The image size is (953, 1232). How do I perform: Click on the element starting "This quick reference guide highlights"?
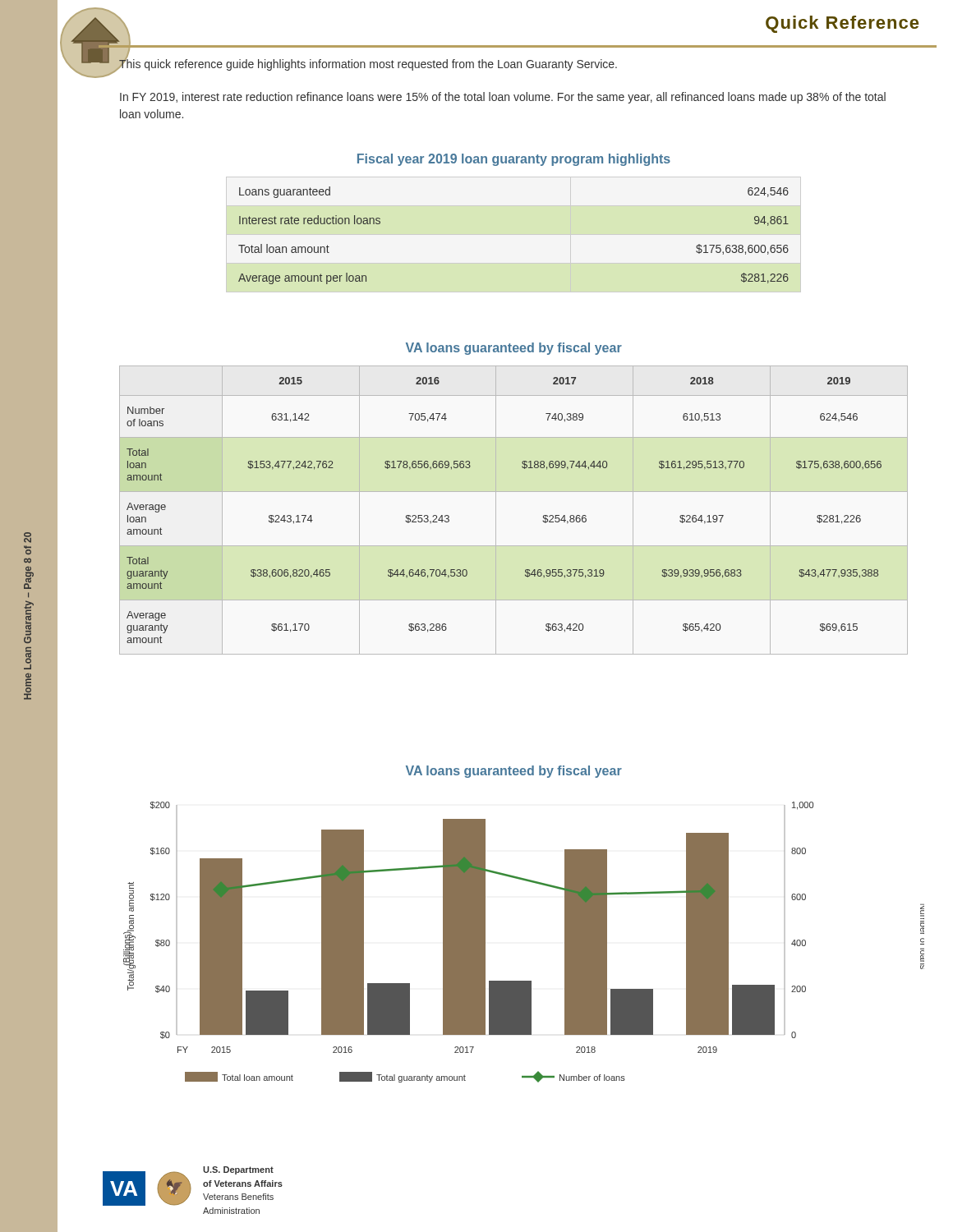[x=513, y=64]
